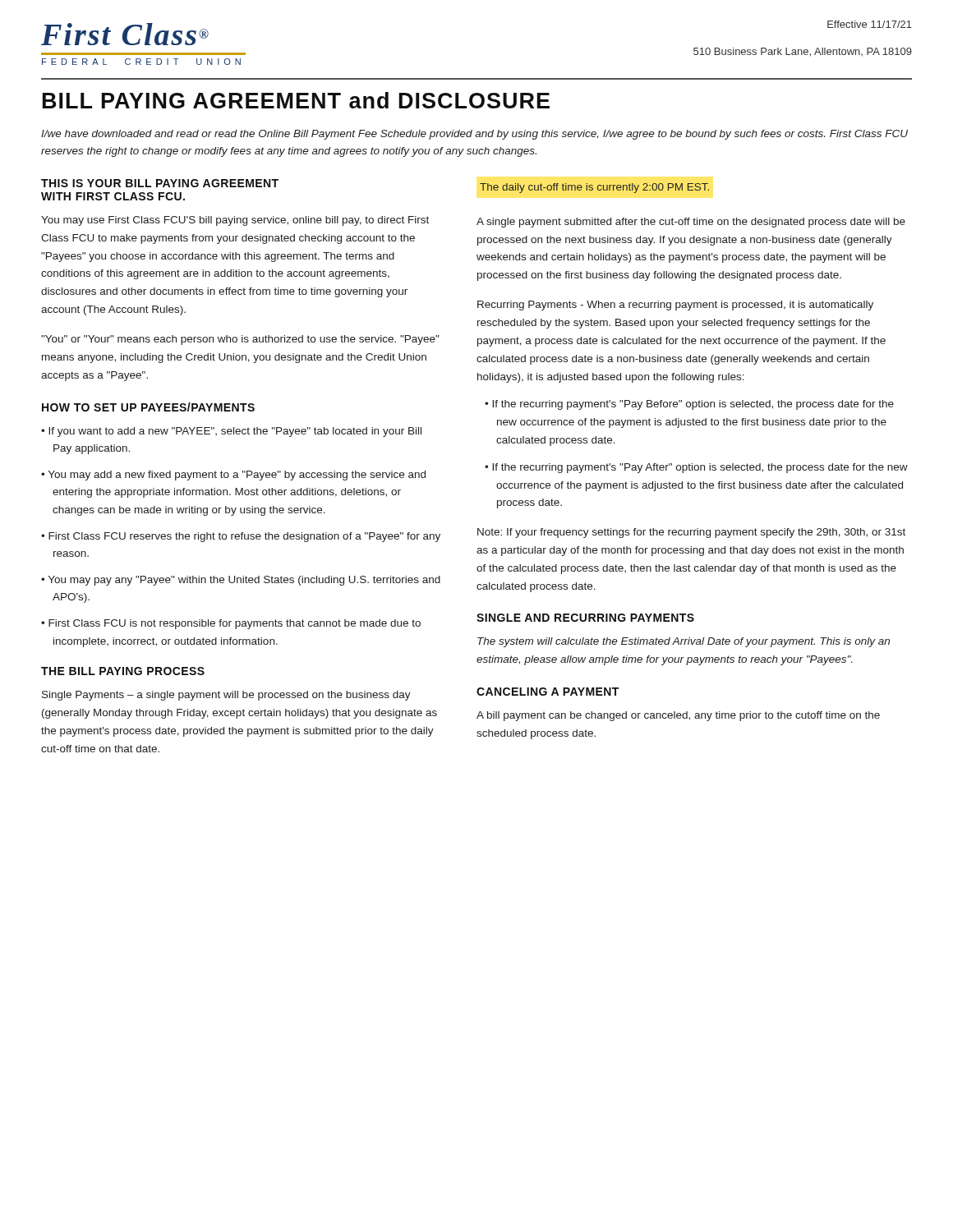Click where it says "THE BILL PAYING PROCESS"
The image size is (953, 1232).
tap(123, 671)
